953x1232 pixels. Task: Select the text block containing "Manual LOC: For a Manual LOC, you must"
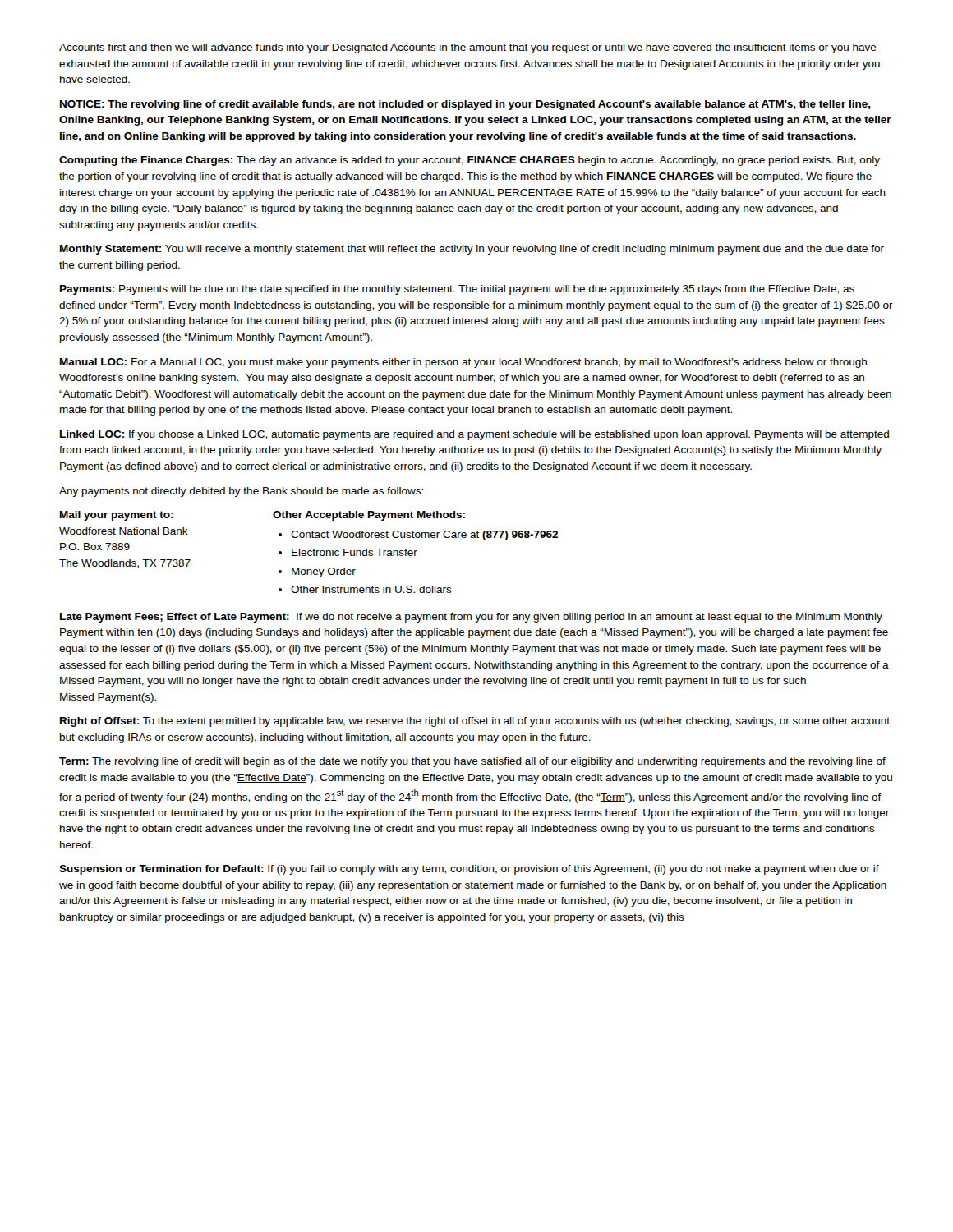[x=476, y=386]
